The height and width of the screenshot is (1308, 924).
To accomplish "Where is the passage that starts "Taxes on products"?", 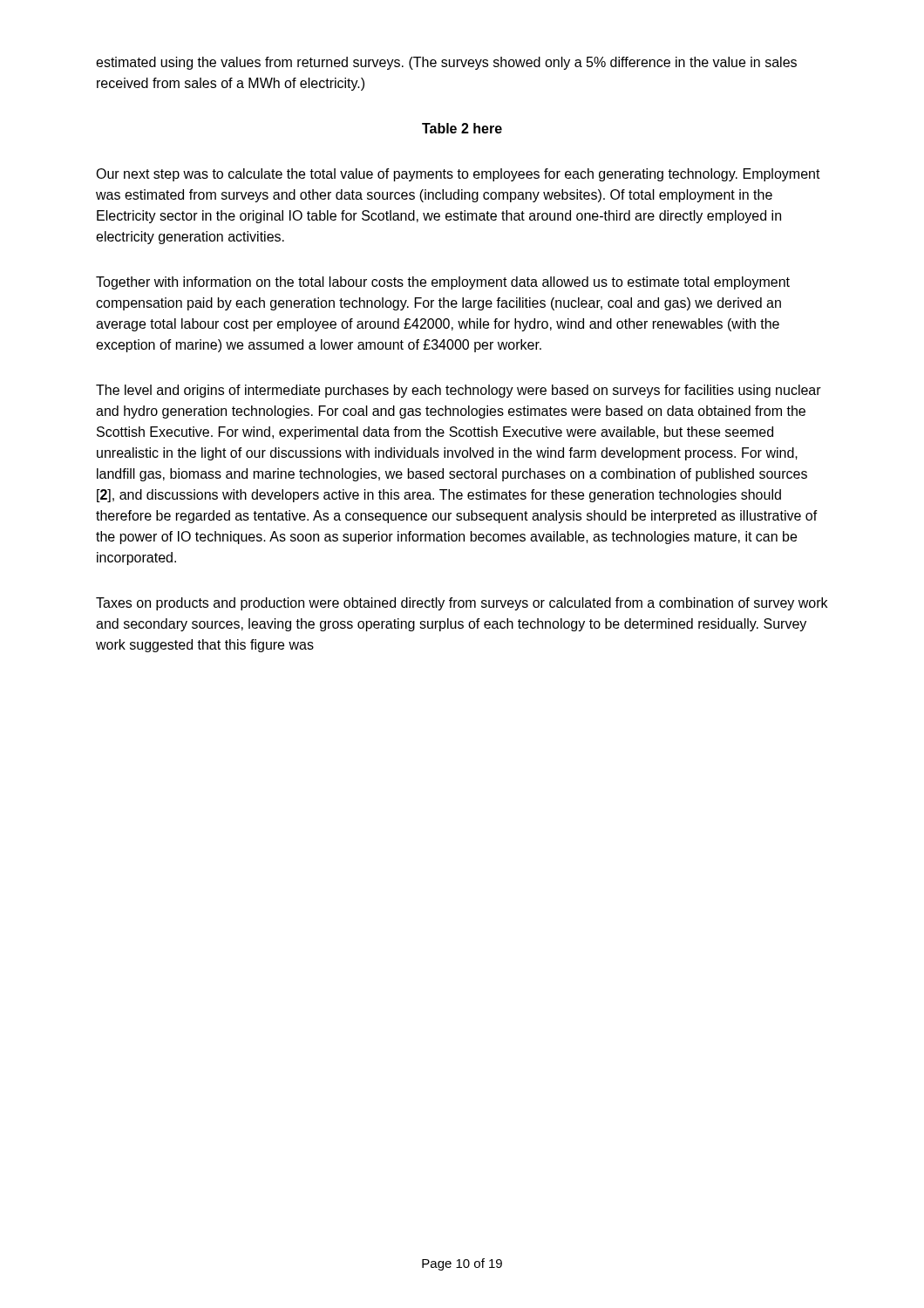I will [462, 624].
